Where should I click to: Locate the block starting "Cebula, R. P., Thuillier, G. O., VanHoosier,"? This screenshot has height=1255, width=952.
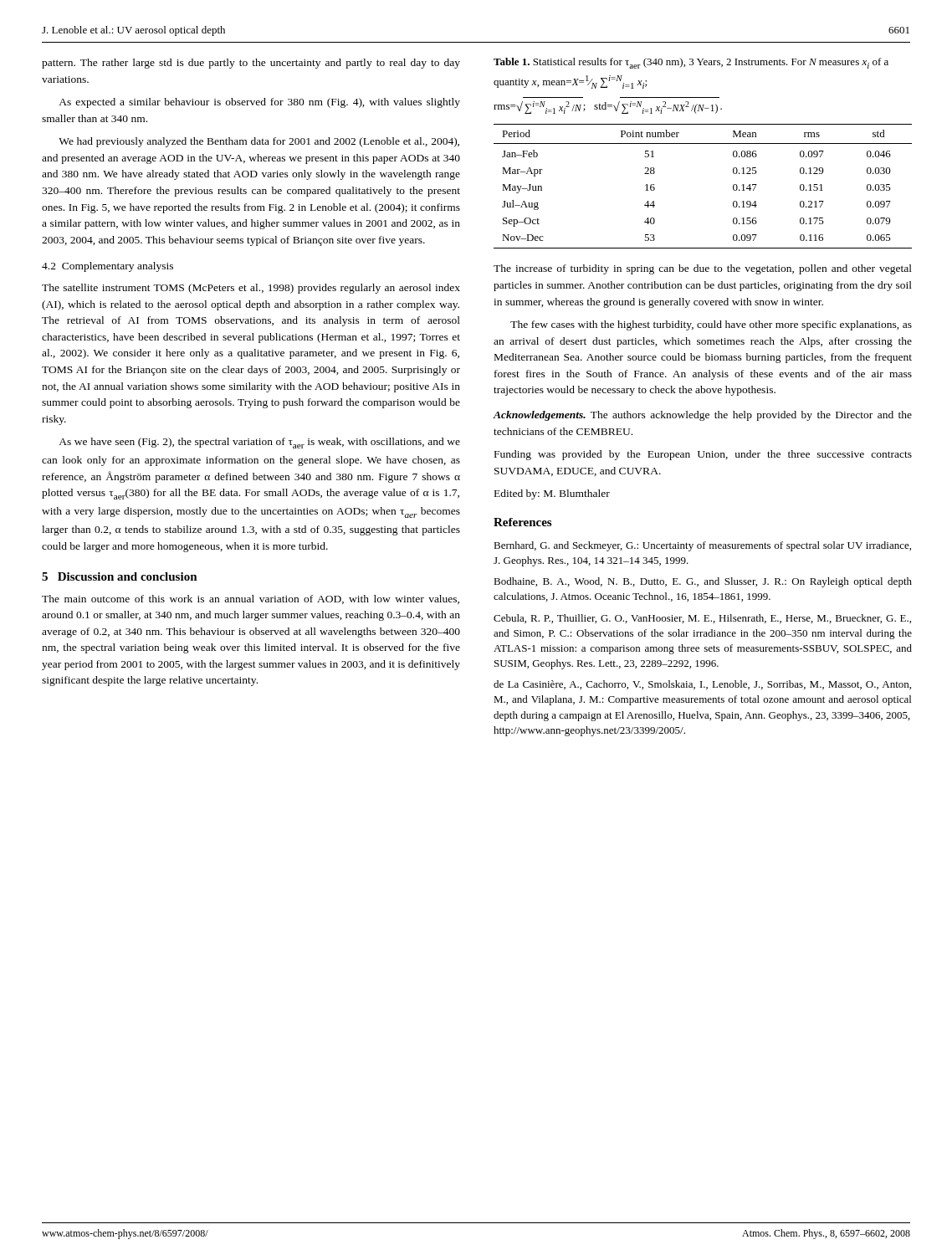(x=703, y=640)
